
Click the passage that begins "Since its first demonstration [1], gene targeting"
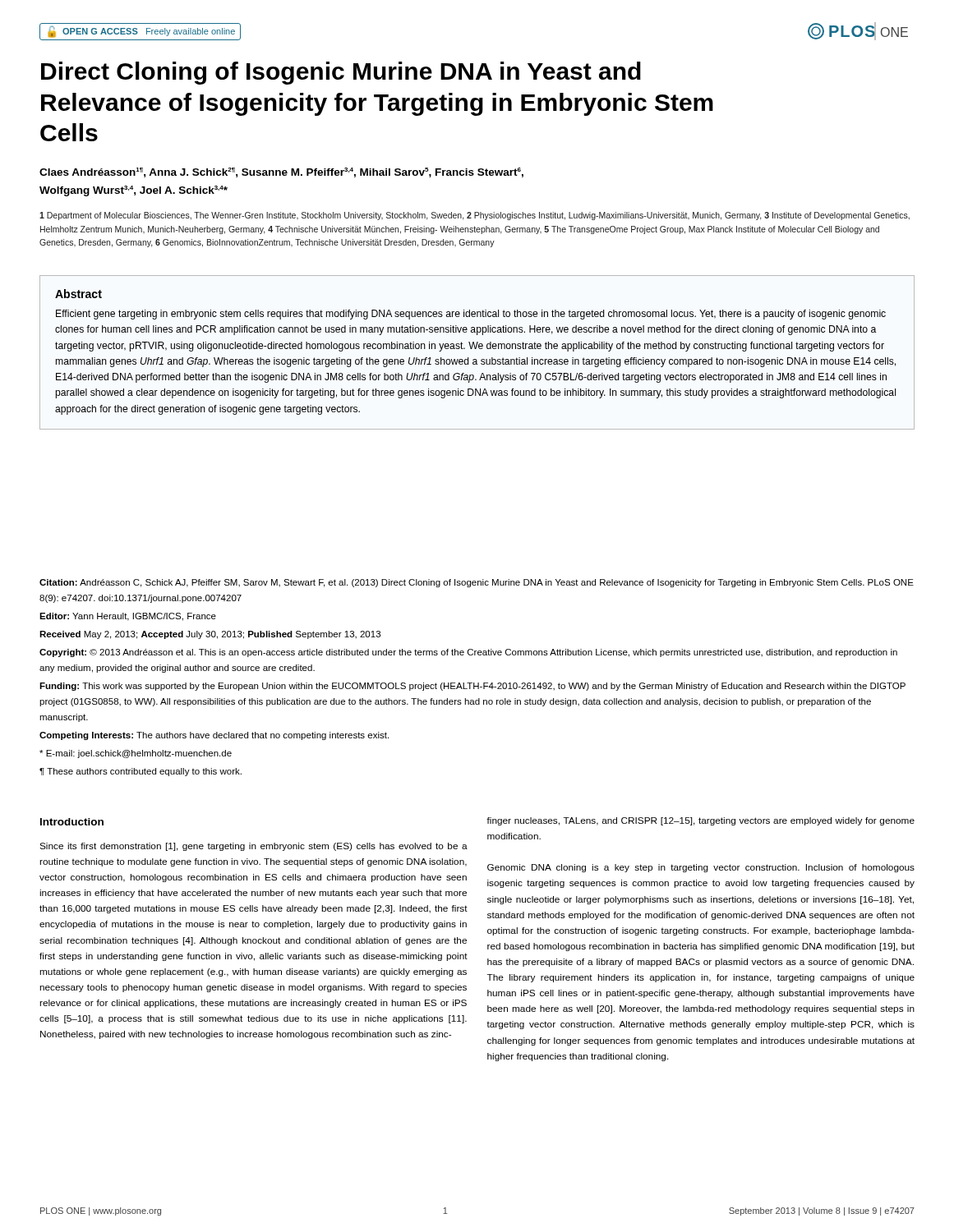pyautogui.click(x=253, y=940)
